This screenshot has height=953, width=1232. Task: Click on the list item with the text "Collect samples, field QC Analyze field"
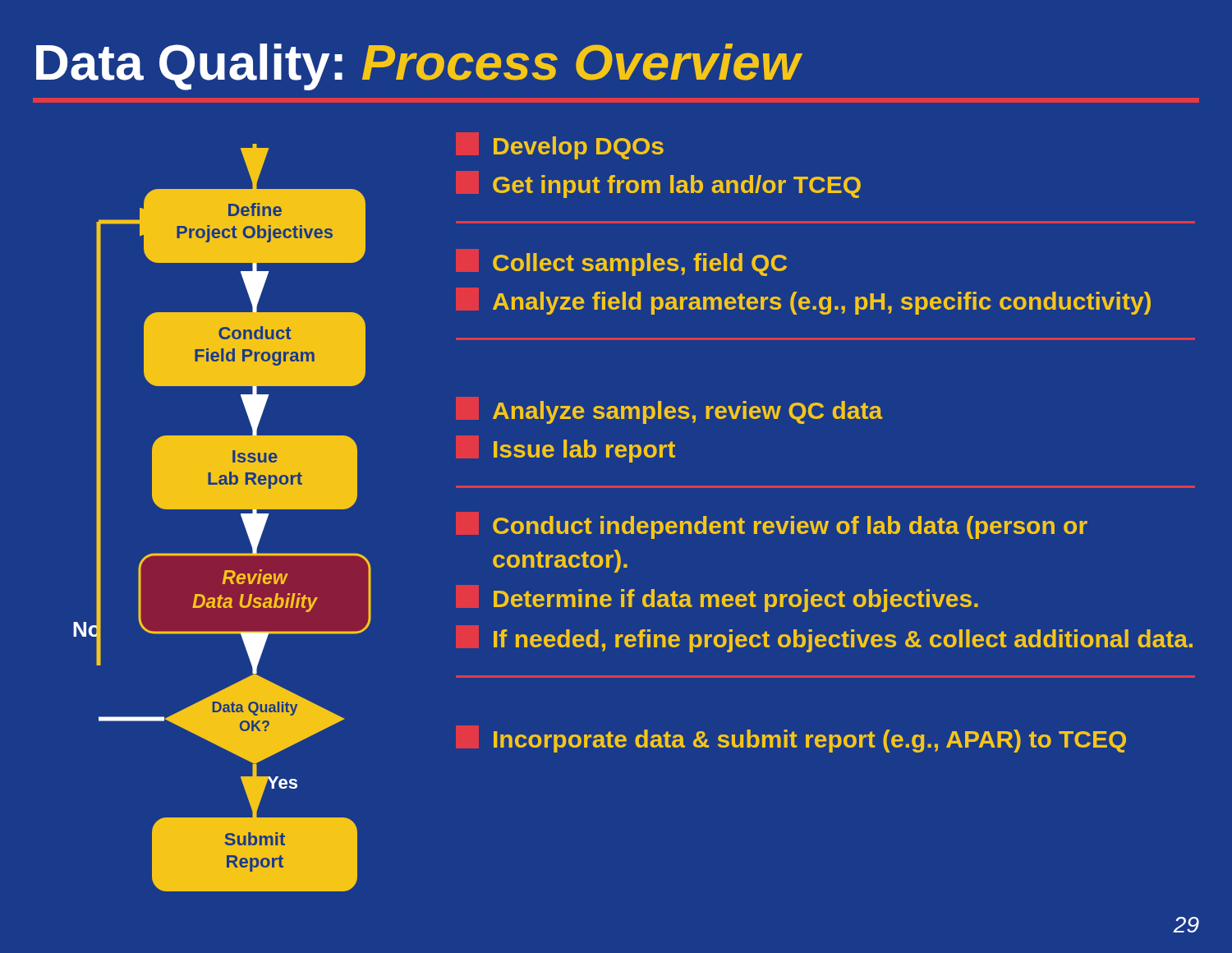825,293
